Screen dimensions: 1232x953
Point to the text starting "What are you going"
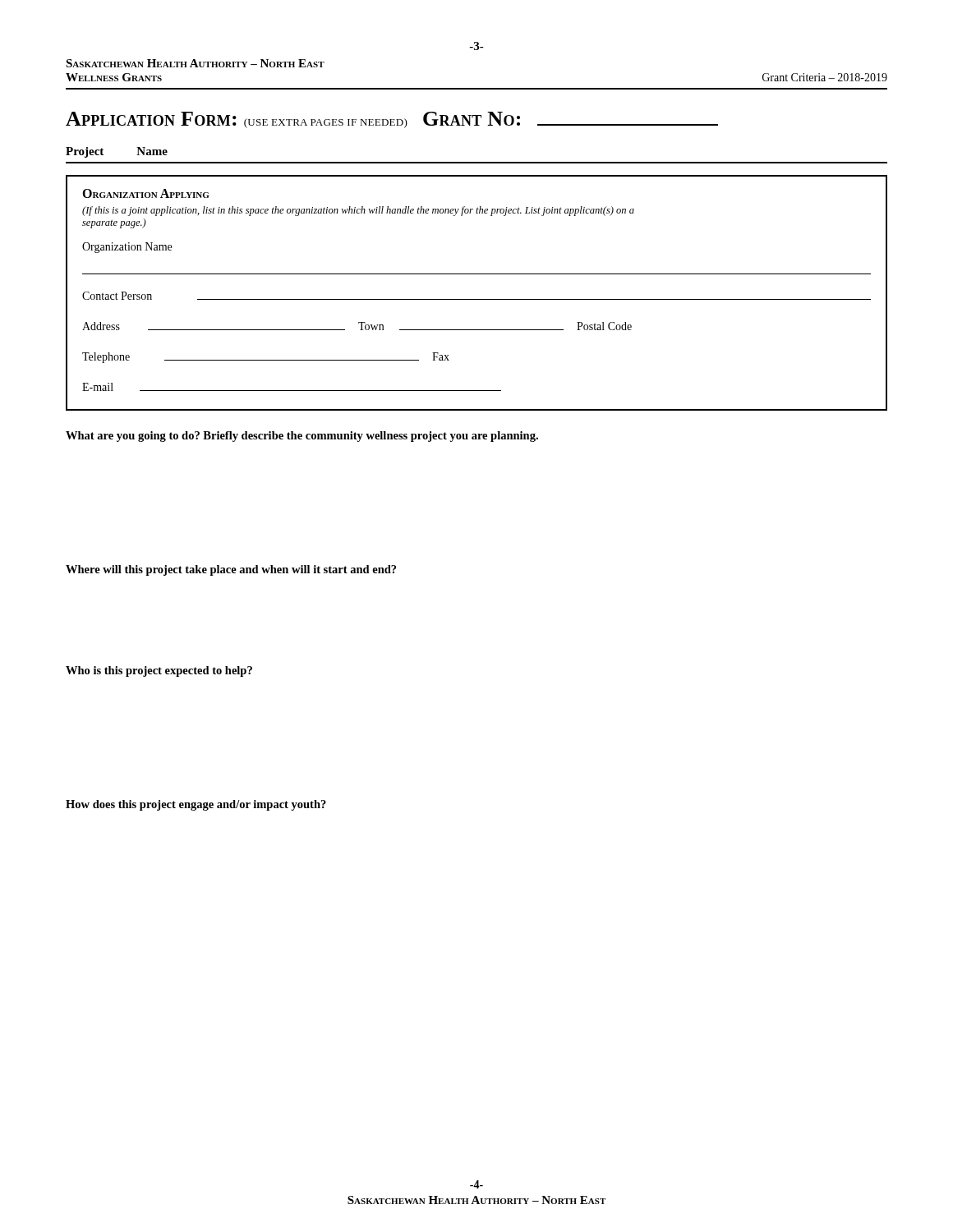point(302,437)
